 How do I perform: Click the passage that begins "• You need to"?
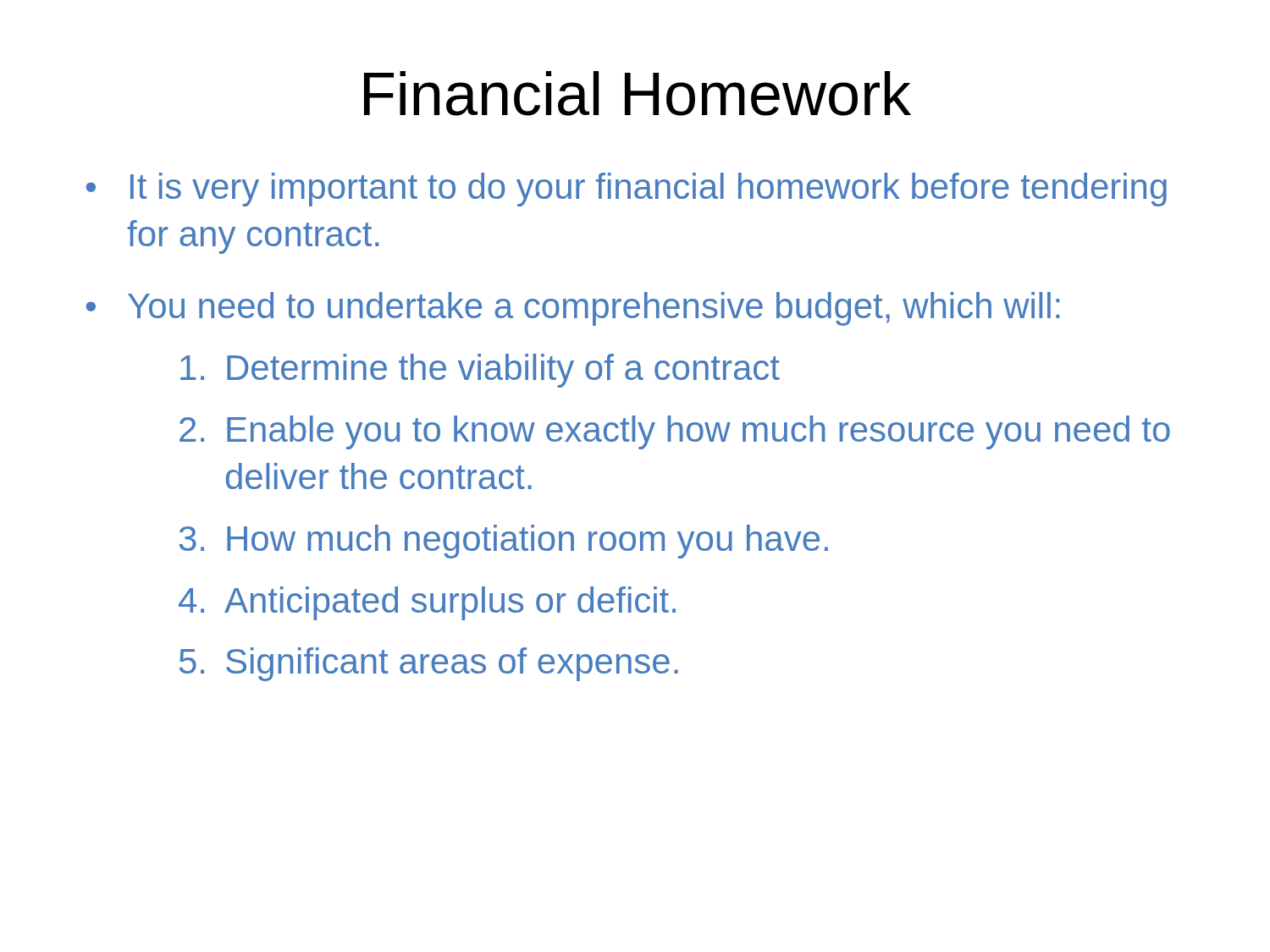(573, 309)
